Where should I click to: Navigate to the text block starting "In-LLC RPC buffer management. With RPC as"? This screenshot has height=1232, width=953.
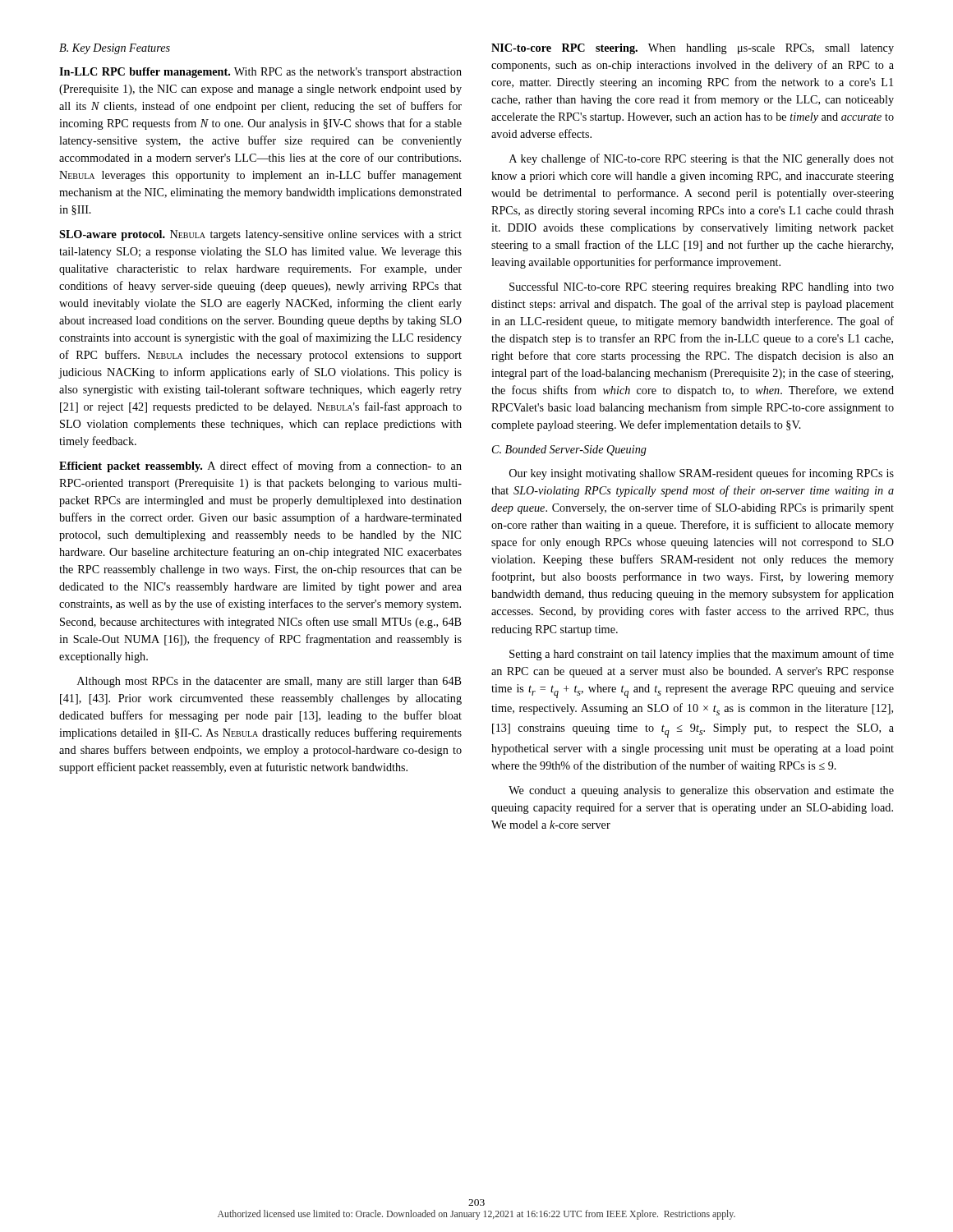(x=260, y=141)
